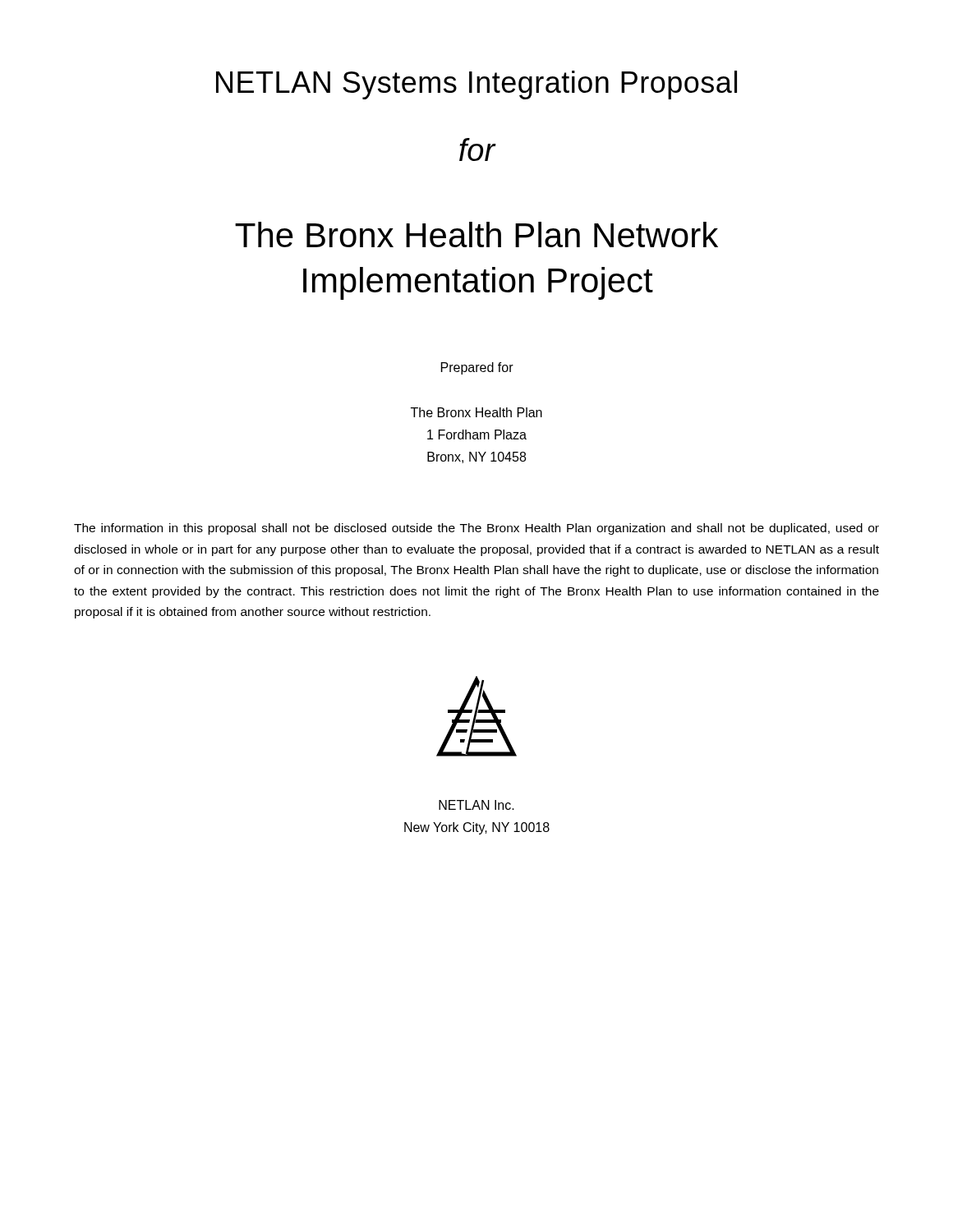Locate the text starting "The Bronx Health Plan NetworkImplementation"
The image size is (953, 1232).
pyautogui.click(x=476, y=236)
